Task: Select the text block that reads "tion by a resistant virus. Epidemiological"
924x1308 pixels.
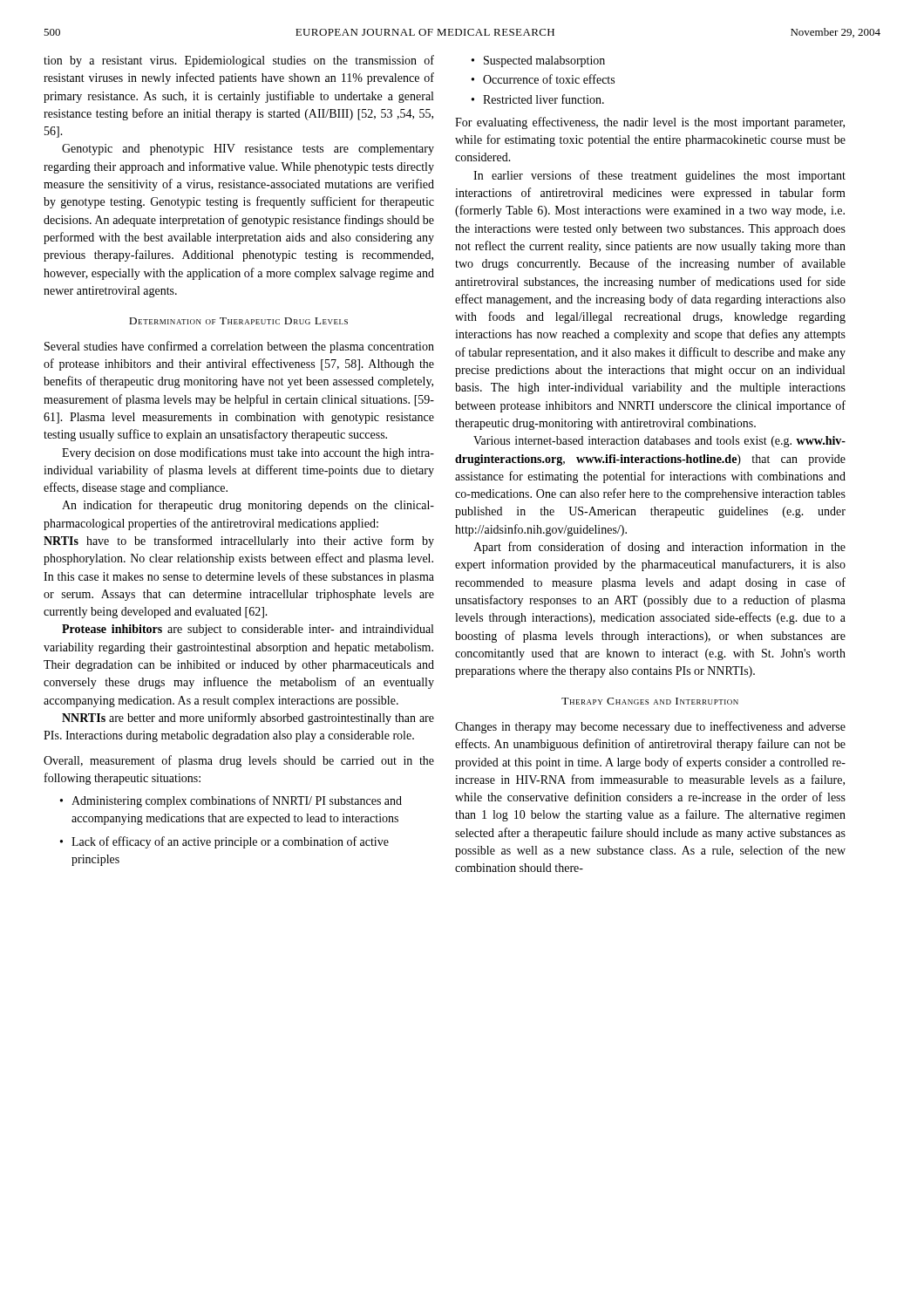Action: [239, 97]
